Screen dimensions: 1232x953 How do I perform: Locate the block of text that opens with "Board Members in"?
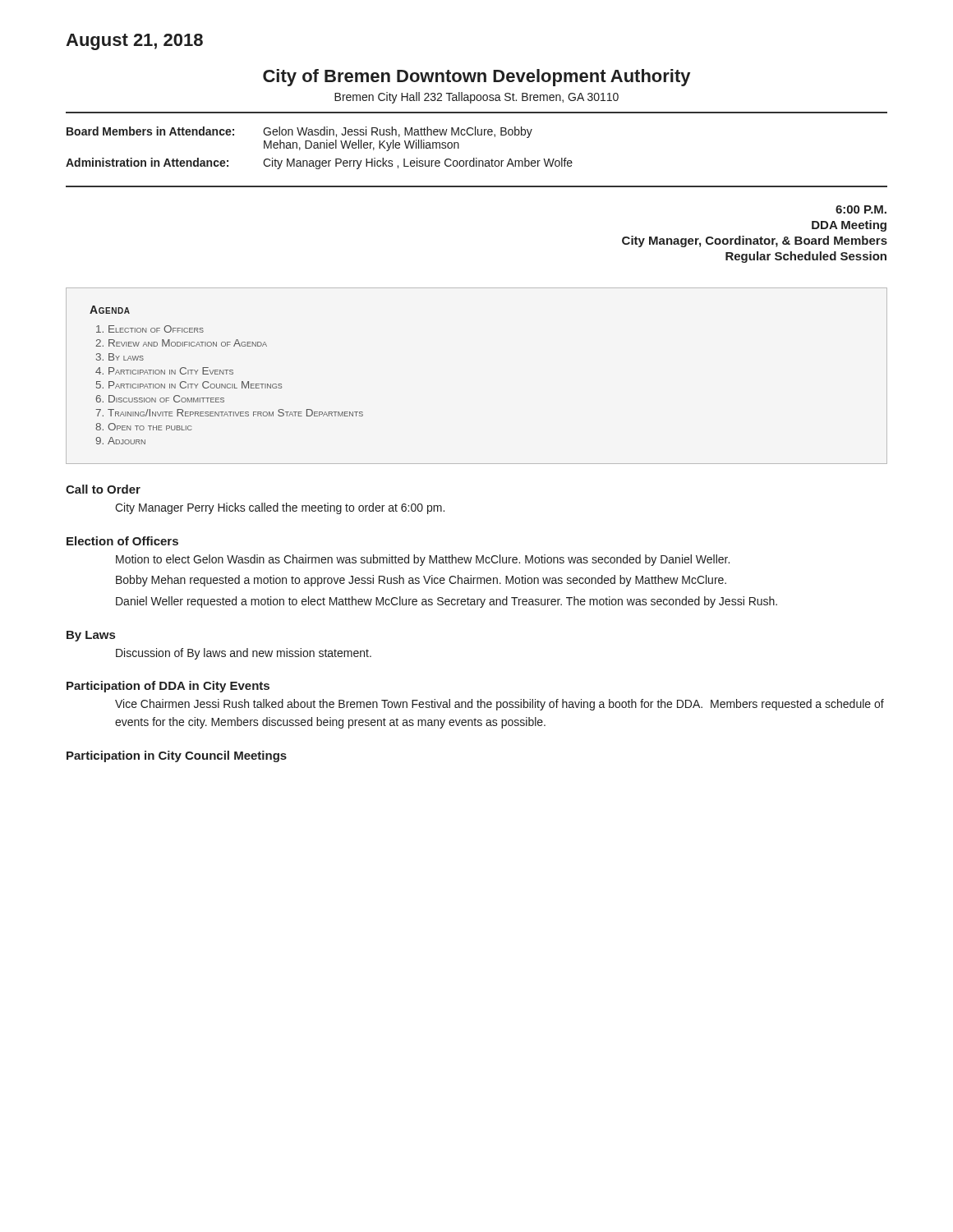point(476,149)
